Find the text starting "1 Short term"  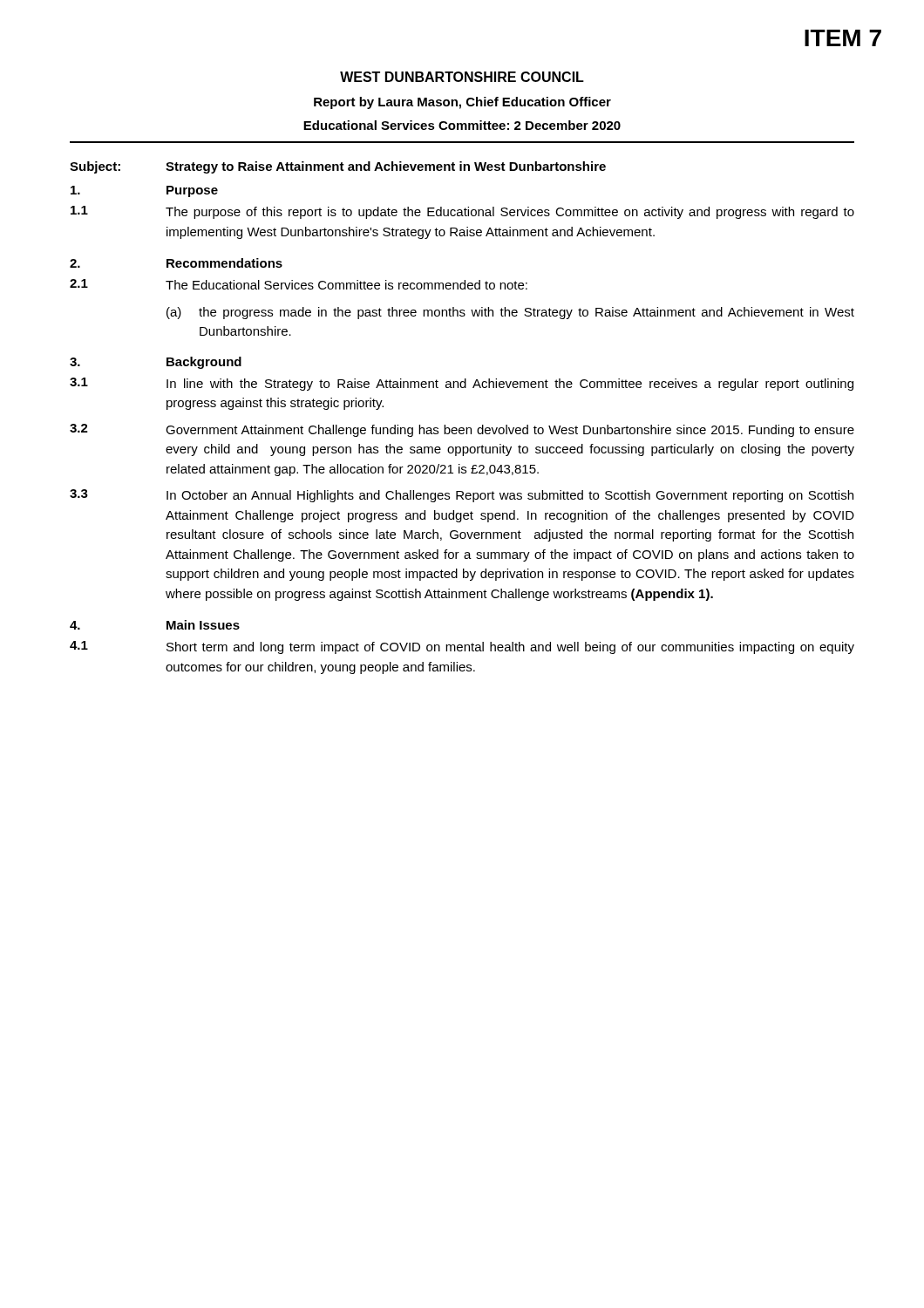tap(462, 657)
